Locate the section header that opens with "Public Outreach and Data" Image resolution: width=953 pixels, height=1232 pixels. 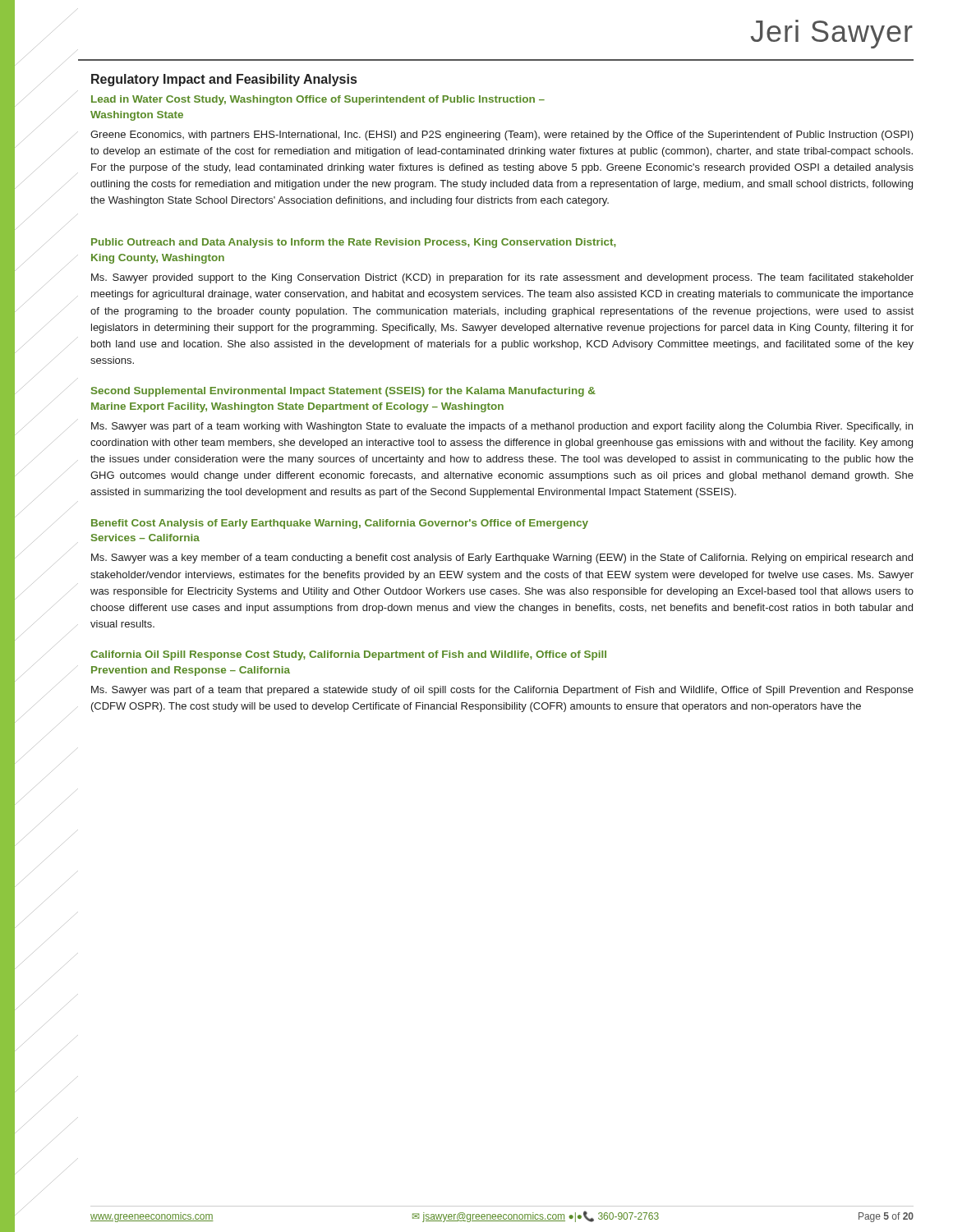click(x=353, y=250)
